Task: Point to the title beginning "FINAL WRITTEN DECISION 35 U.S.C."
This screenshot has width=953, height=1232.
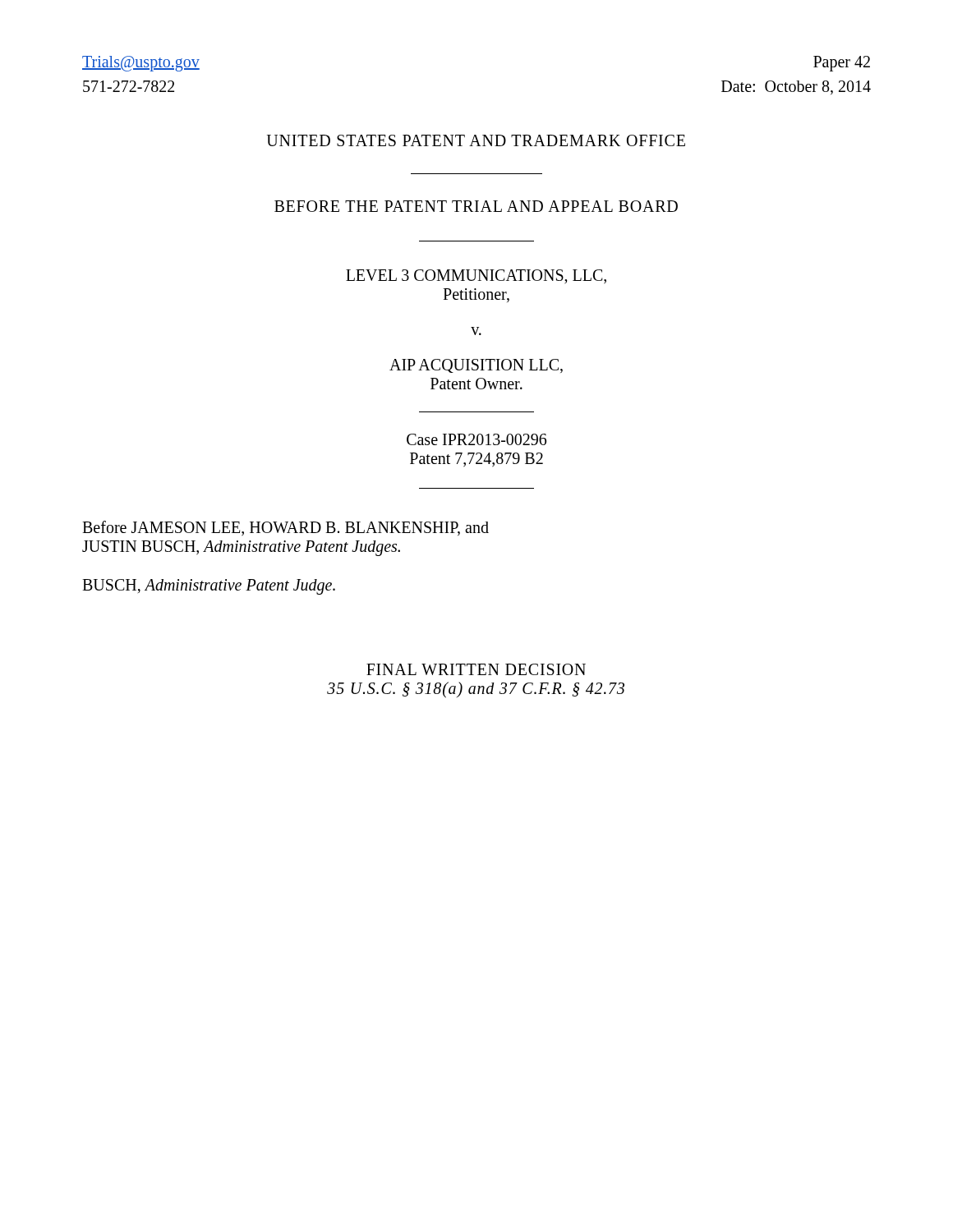Action: 476,679
